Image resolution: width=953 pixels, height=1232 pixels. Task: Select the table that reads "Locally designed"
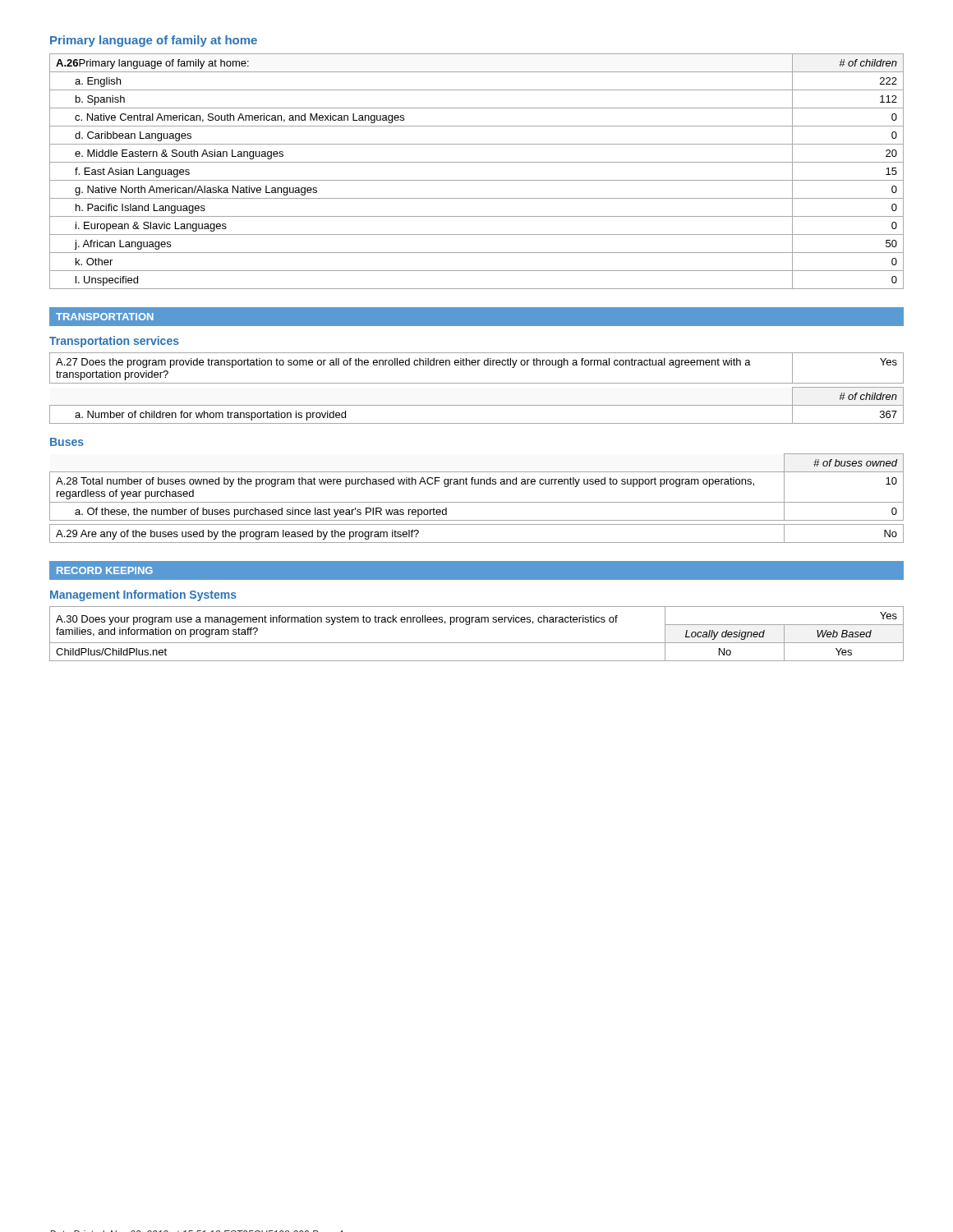coord(476,634)
